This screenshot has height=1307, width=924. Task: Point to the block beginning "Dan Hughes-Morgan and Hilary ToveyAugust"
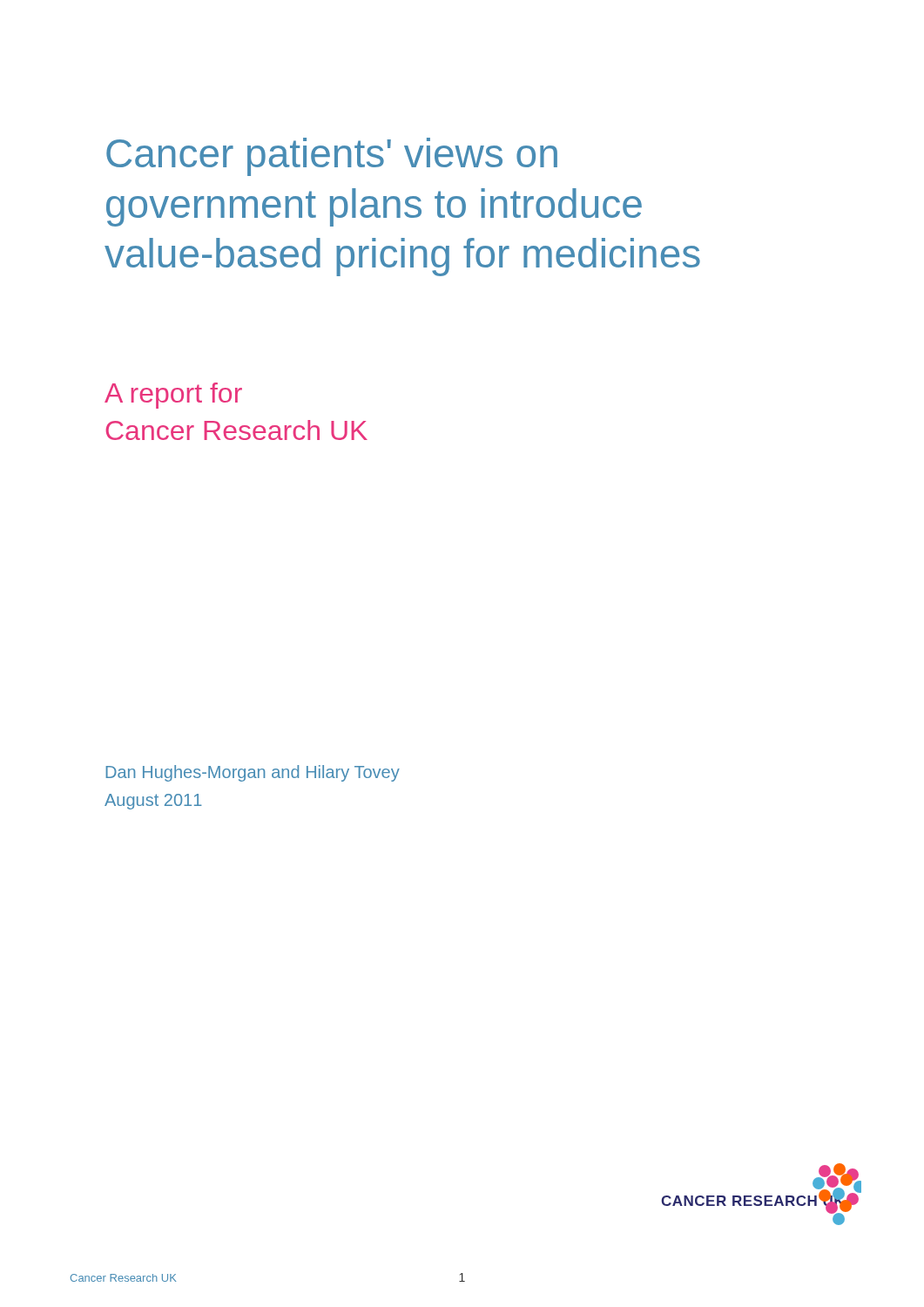[x=322, y=786]
